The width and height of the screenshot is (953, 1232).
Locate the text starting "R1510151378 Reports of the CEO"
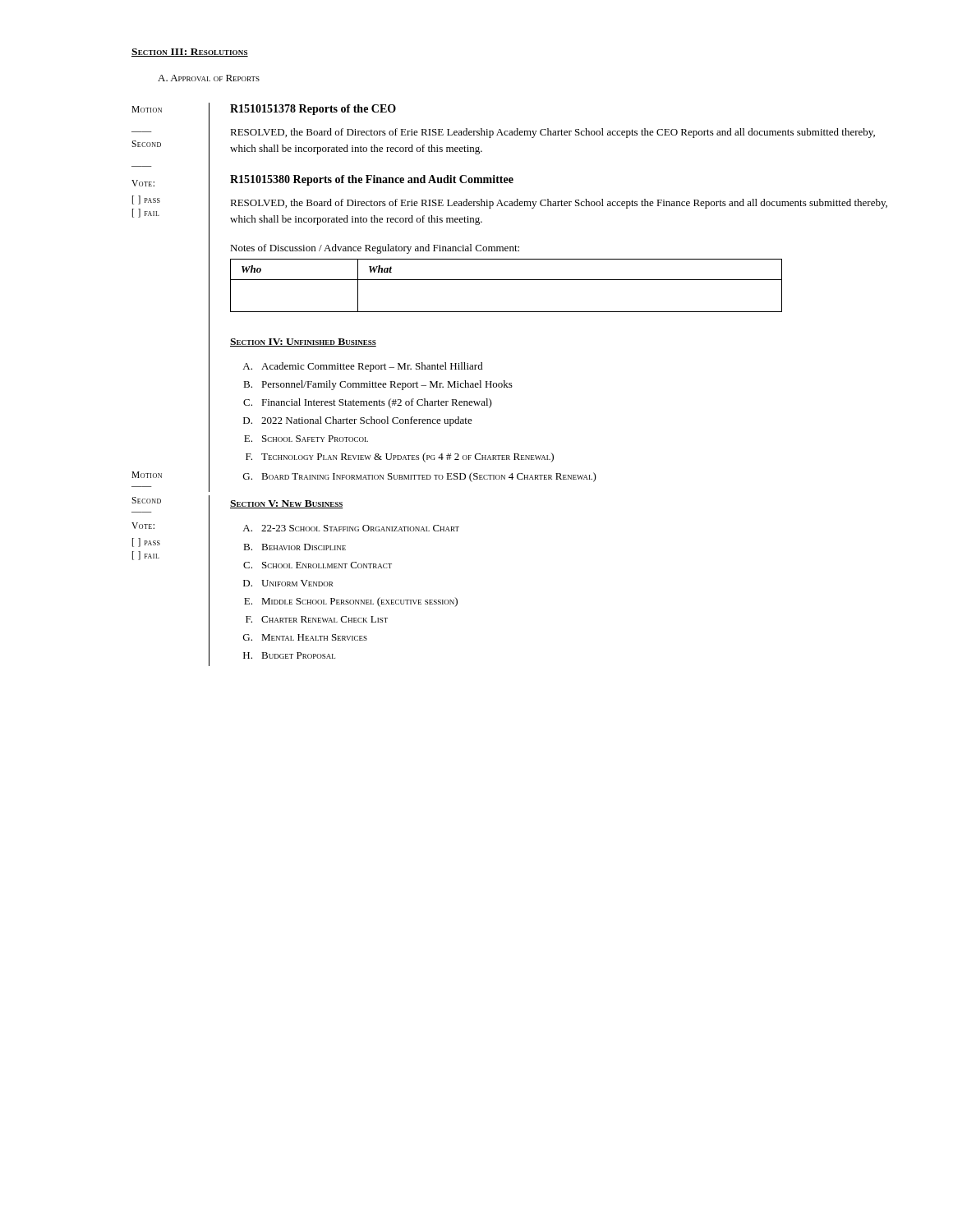click(x=313, y=109)
